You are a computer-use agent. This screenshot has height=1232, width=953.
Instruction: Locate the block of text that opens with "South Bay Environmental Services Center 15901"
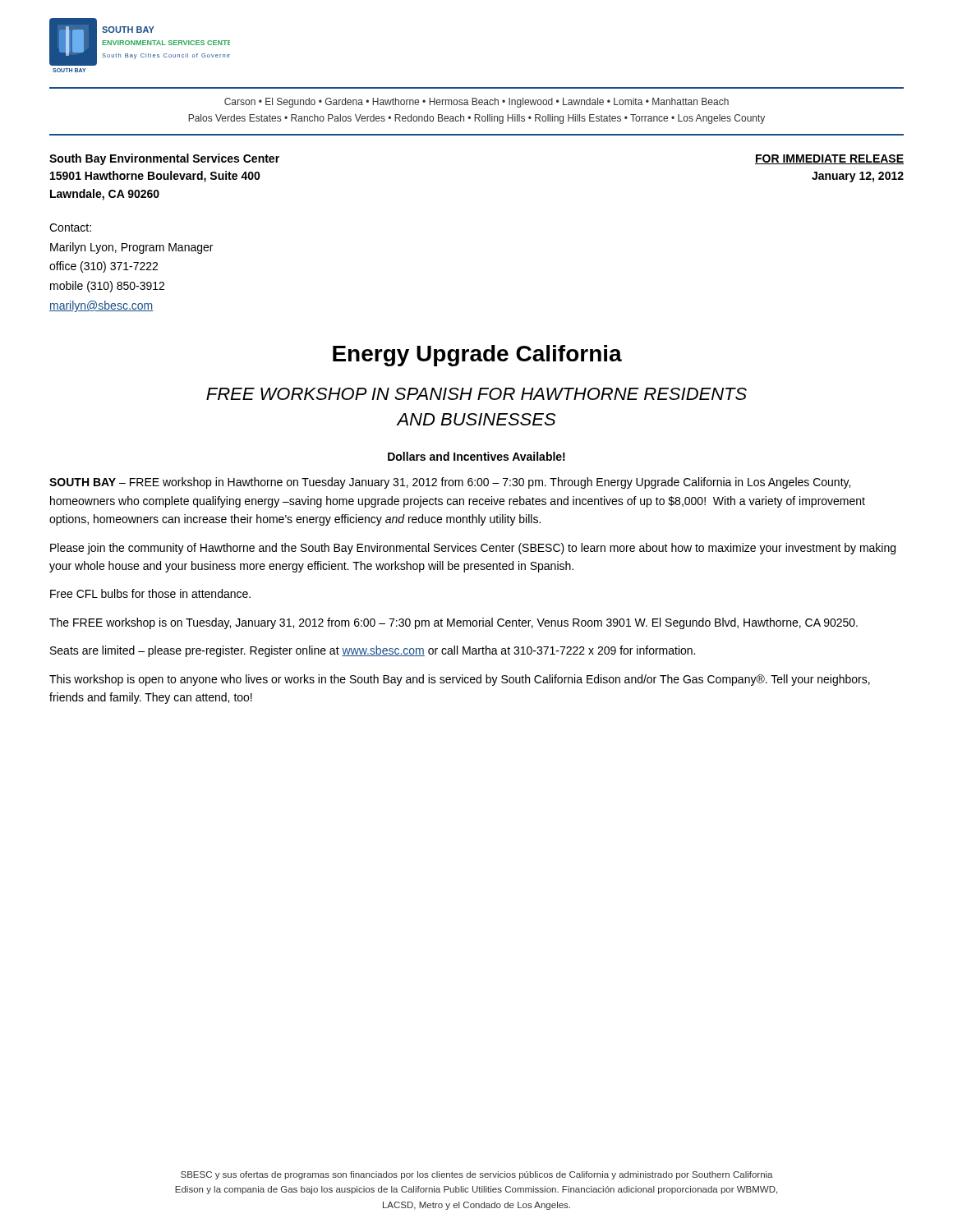(164, 176)
